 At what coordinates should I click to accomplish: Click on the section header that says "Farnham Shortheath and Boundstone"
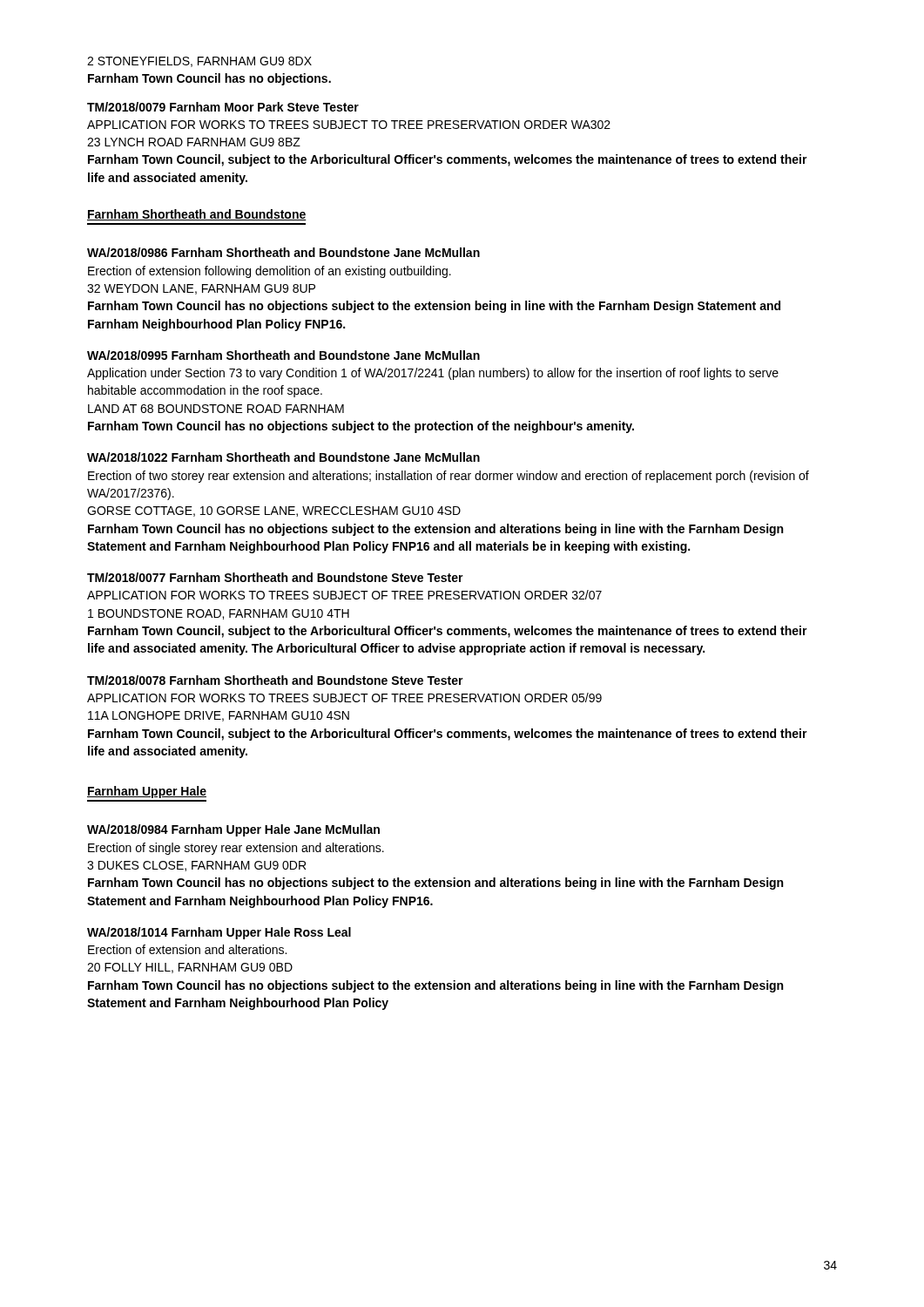tap(196, 215)
